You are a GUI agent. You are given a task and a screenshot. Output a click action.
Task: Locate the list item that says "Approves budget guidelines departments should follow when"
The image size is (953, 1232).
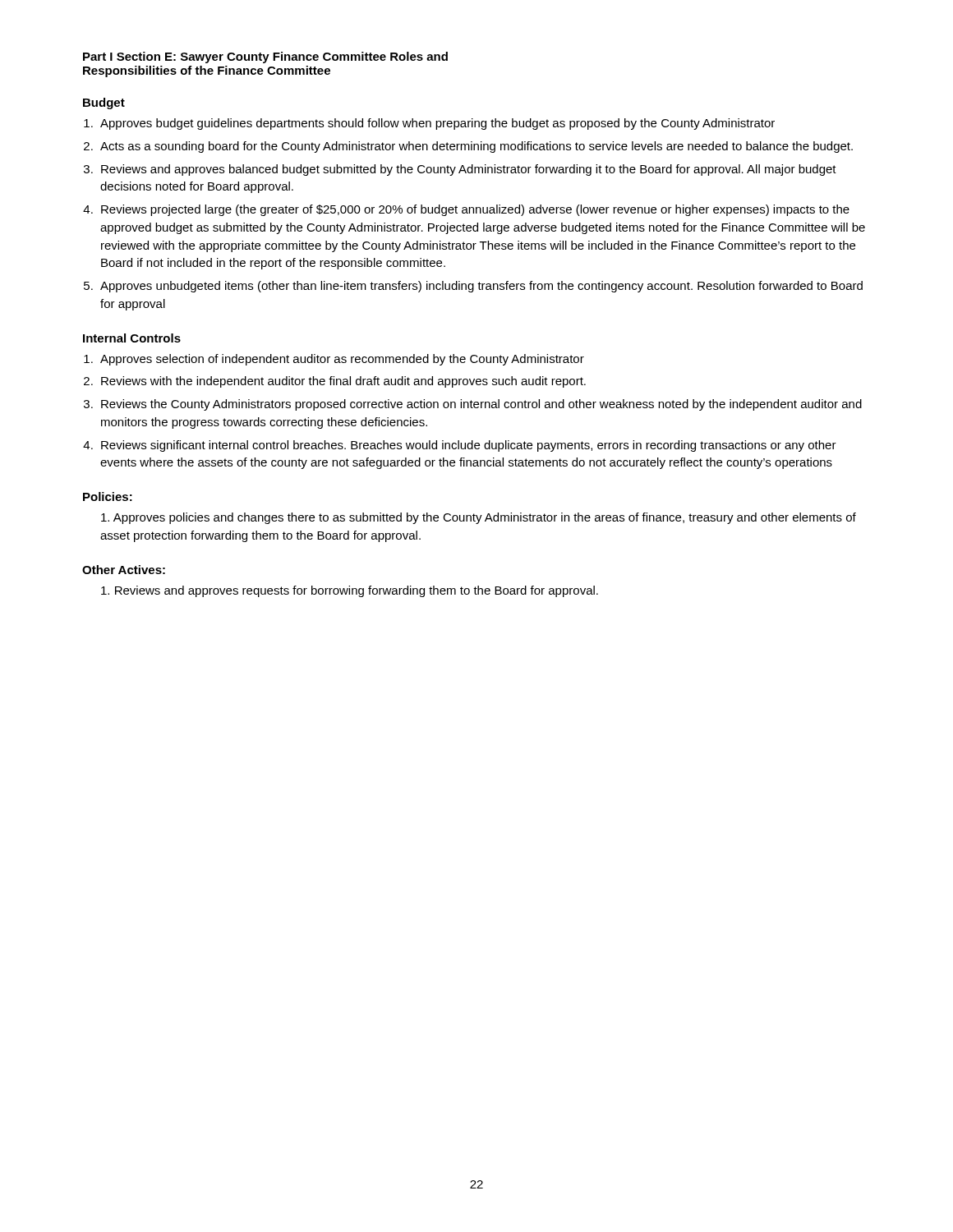click(438, 123)
